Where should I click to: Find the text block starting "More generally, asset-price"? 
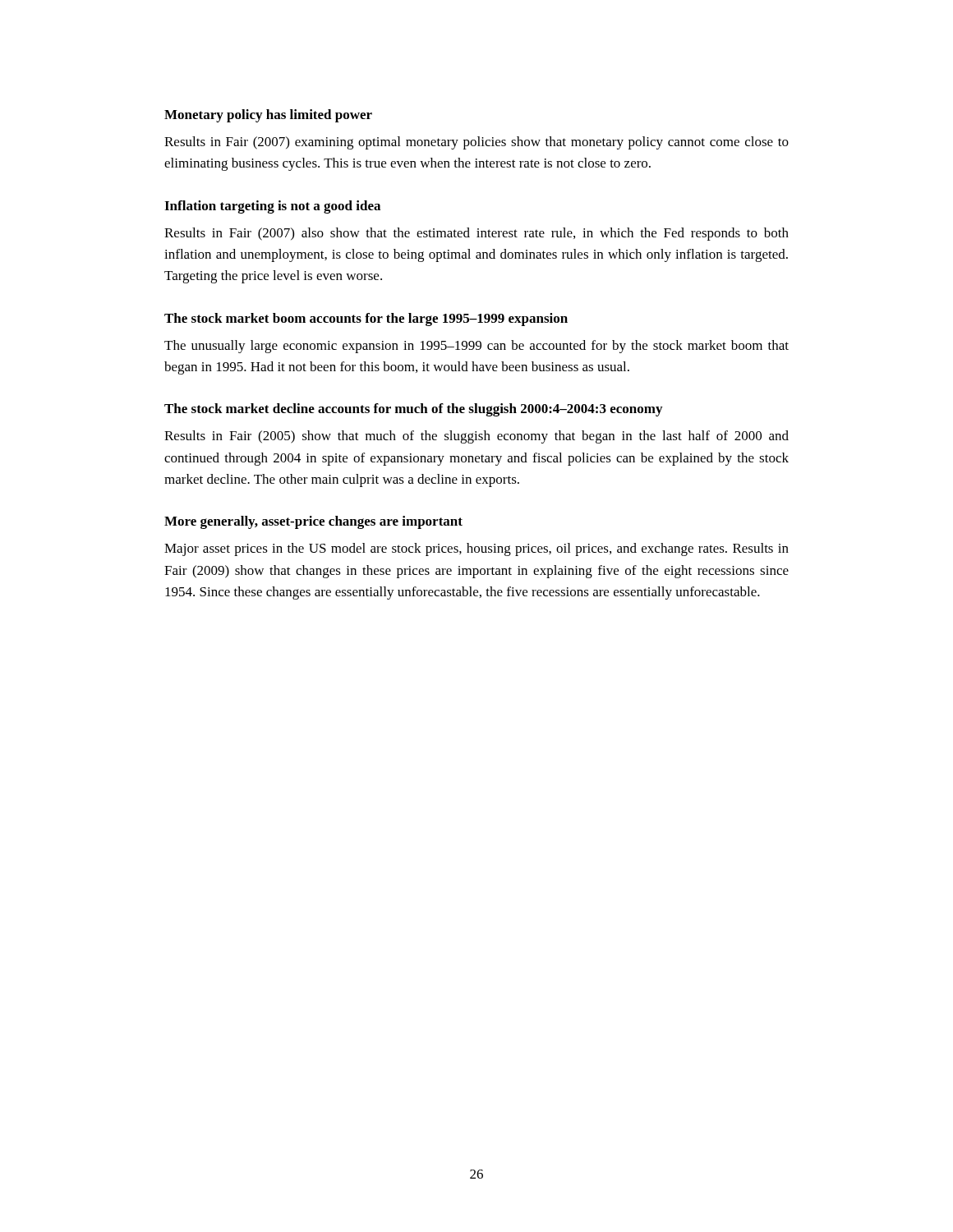click(313, 522)
